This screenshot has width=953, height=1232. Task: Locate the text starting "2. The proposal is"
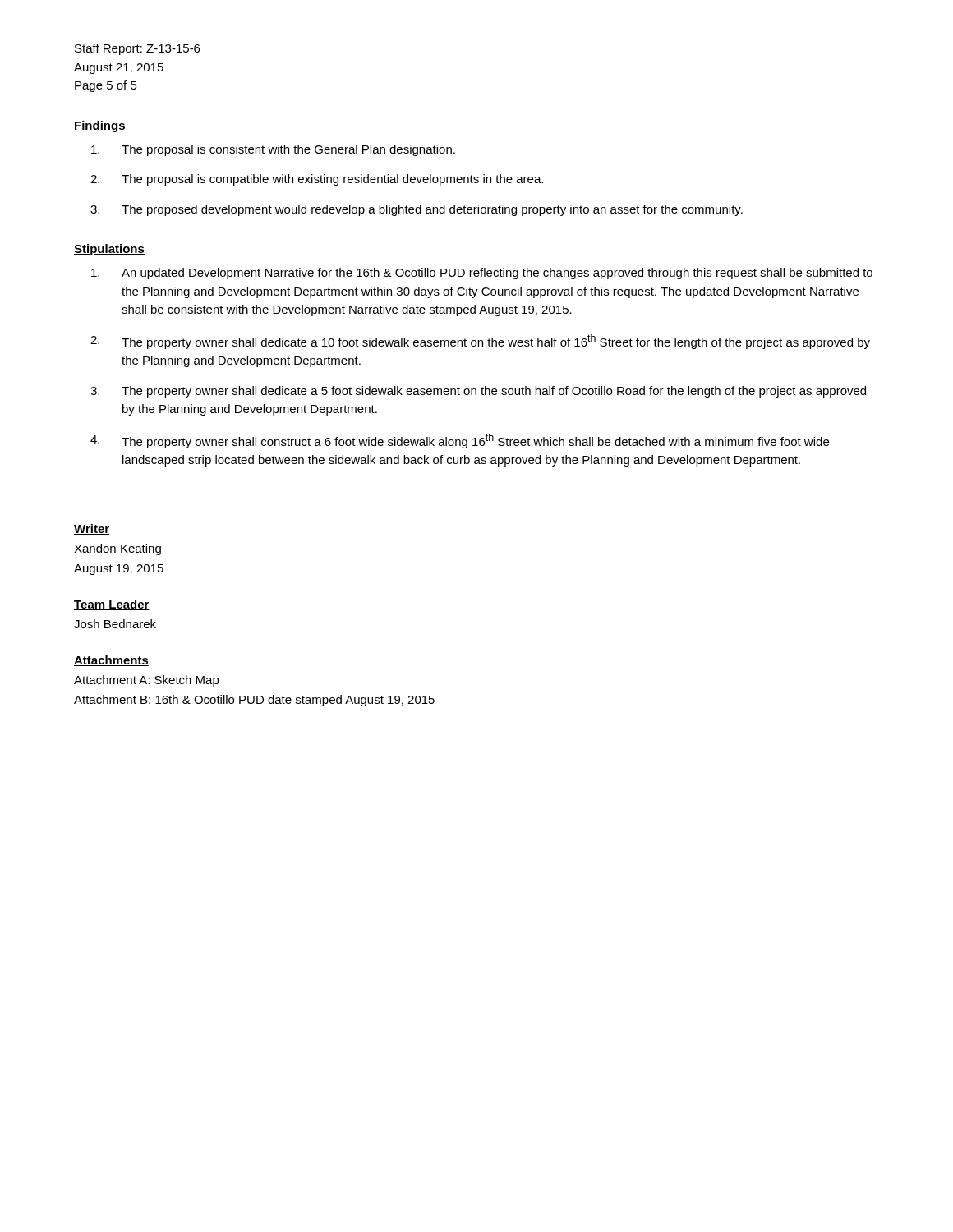point(485,179)
